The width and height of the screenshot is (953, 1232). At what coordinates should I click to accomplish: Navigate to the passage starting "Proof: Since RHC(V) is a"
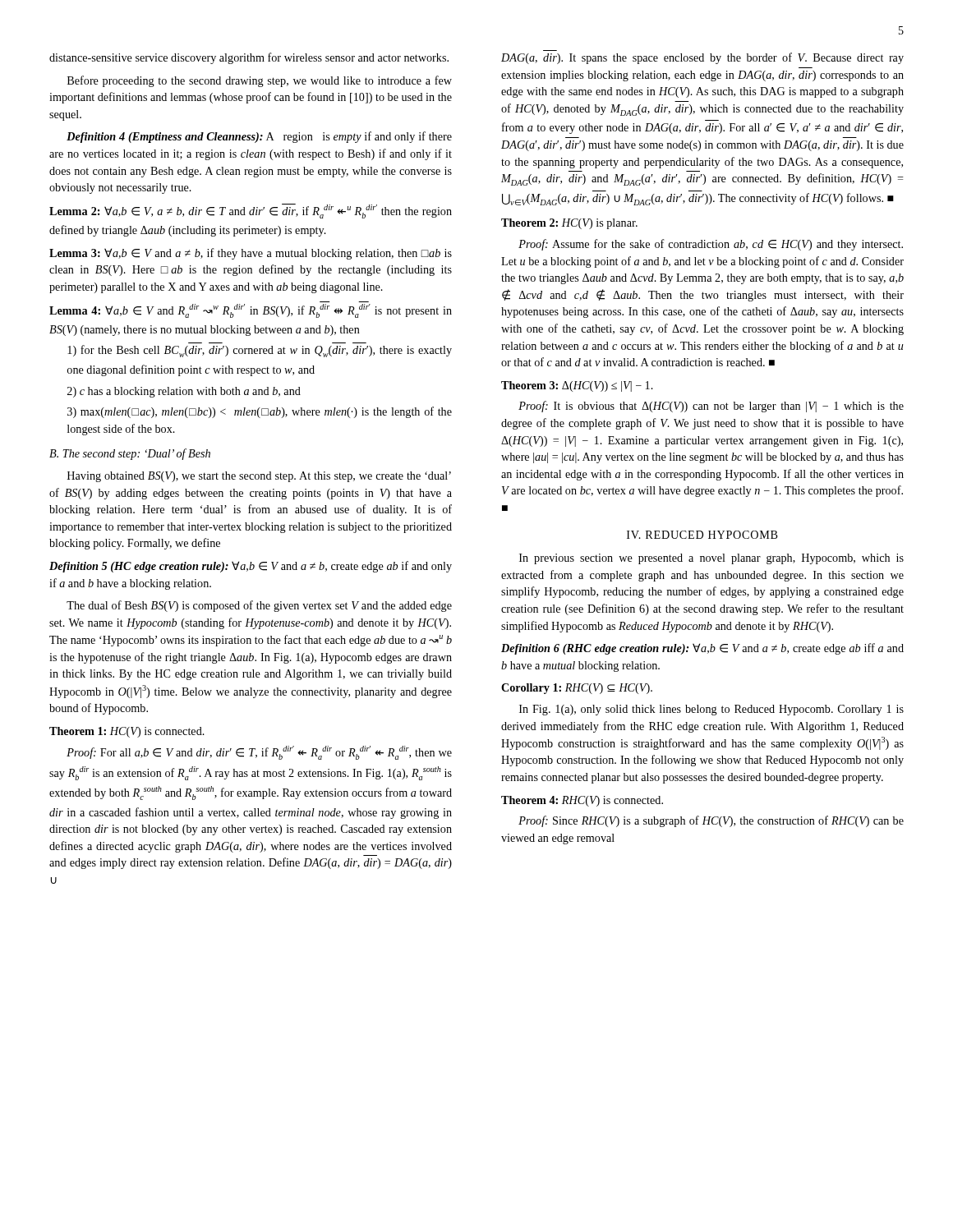(x=702, y=829)
